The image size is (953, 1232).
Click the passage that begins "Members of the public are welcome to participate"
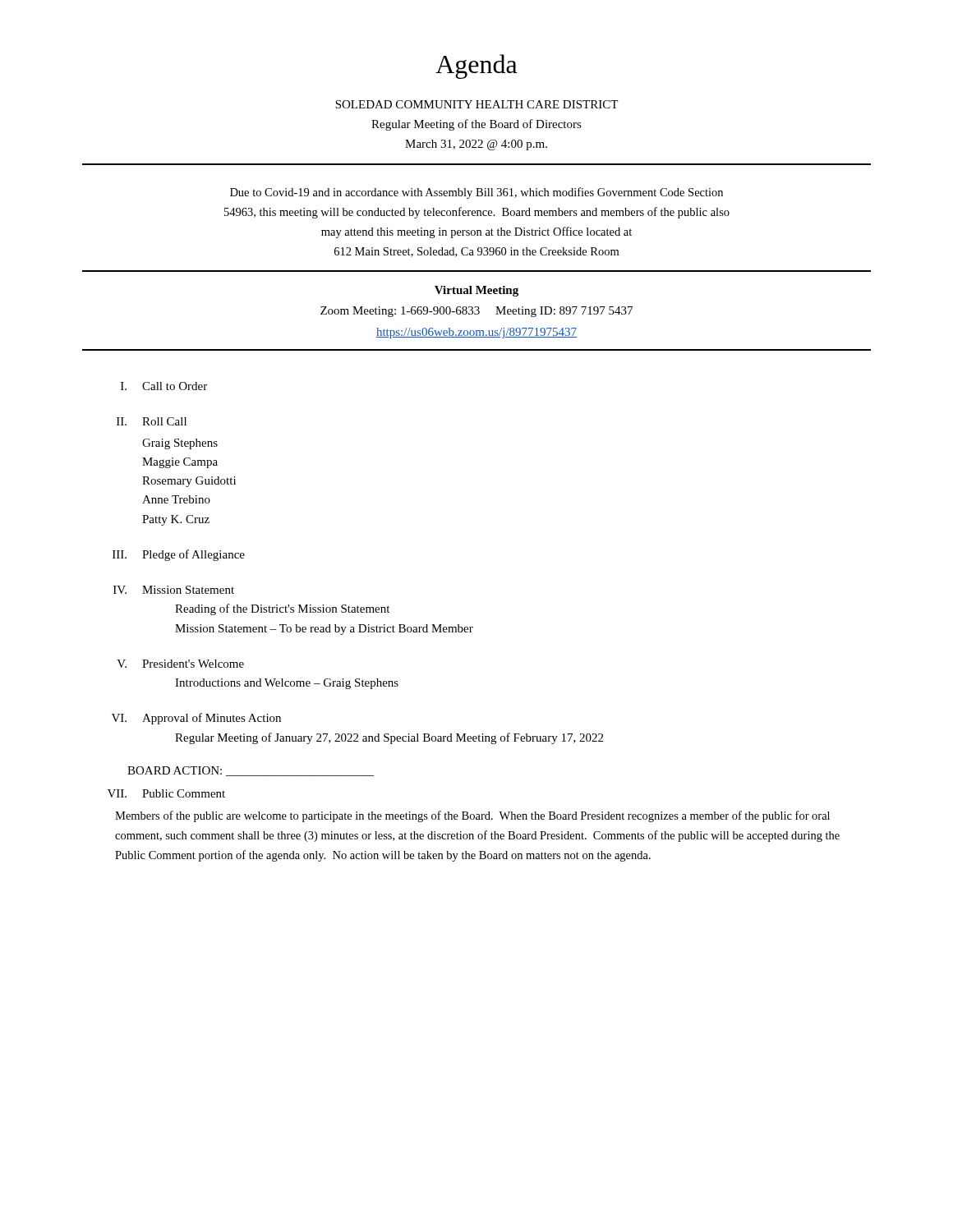(x=477, y=835)
